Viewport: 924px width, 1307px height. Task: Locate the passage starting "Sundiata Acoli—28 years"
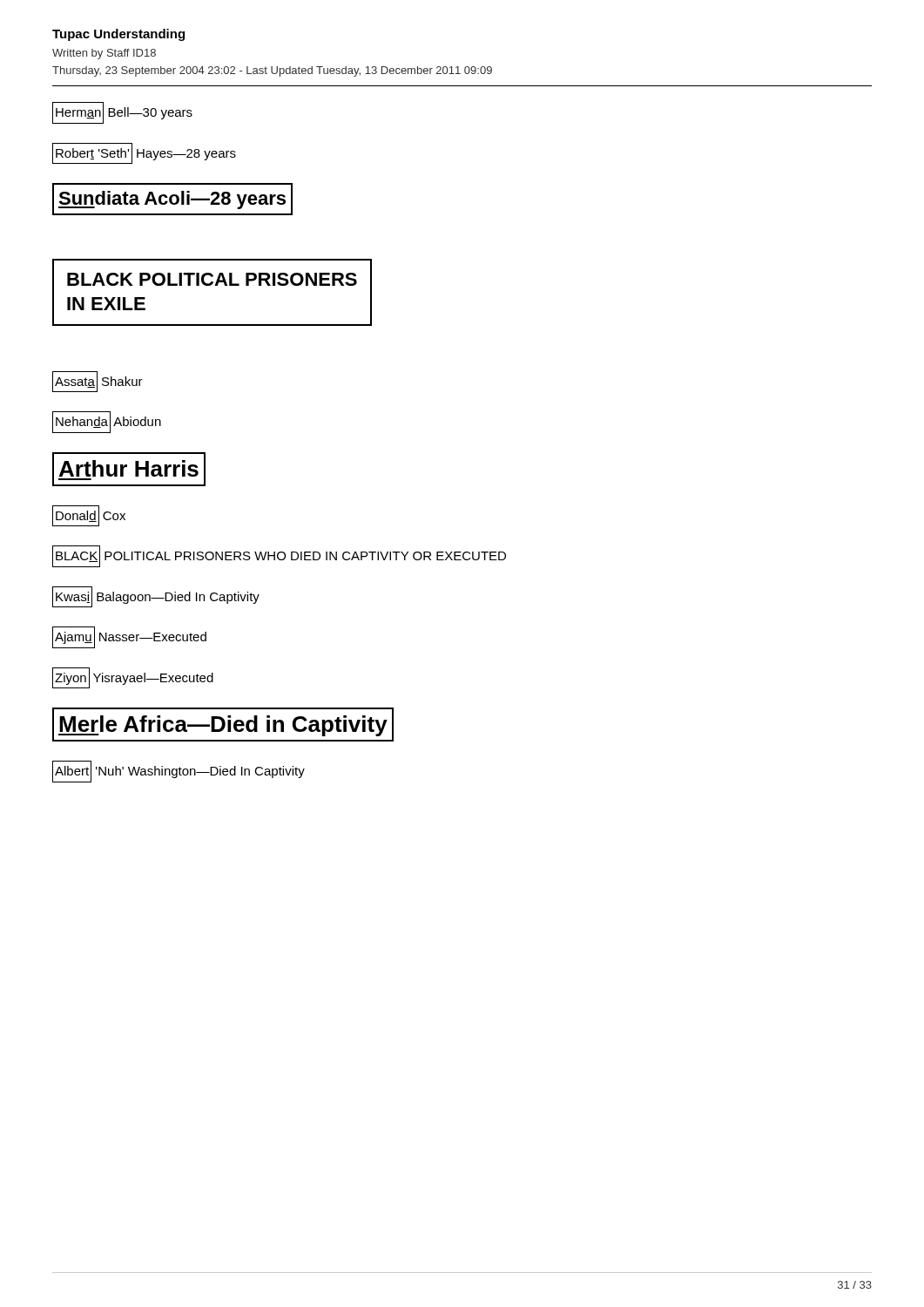coord(173,199)
